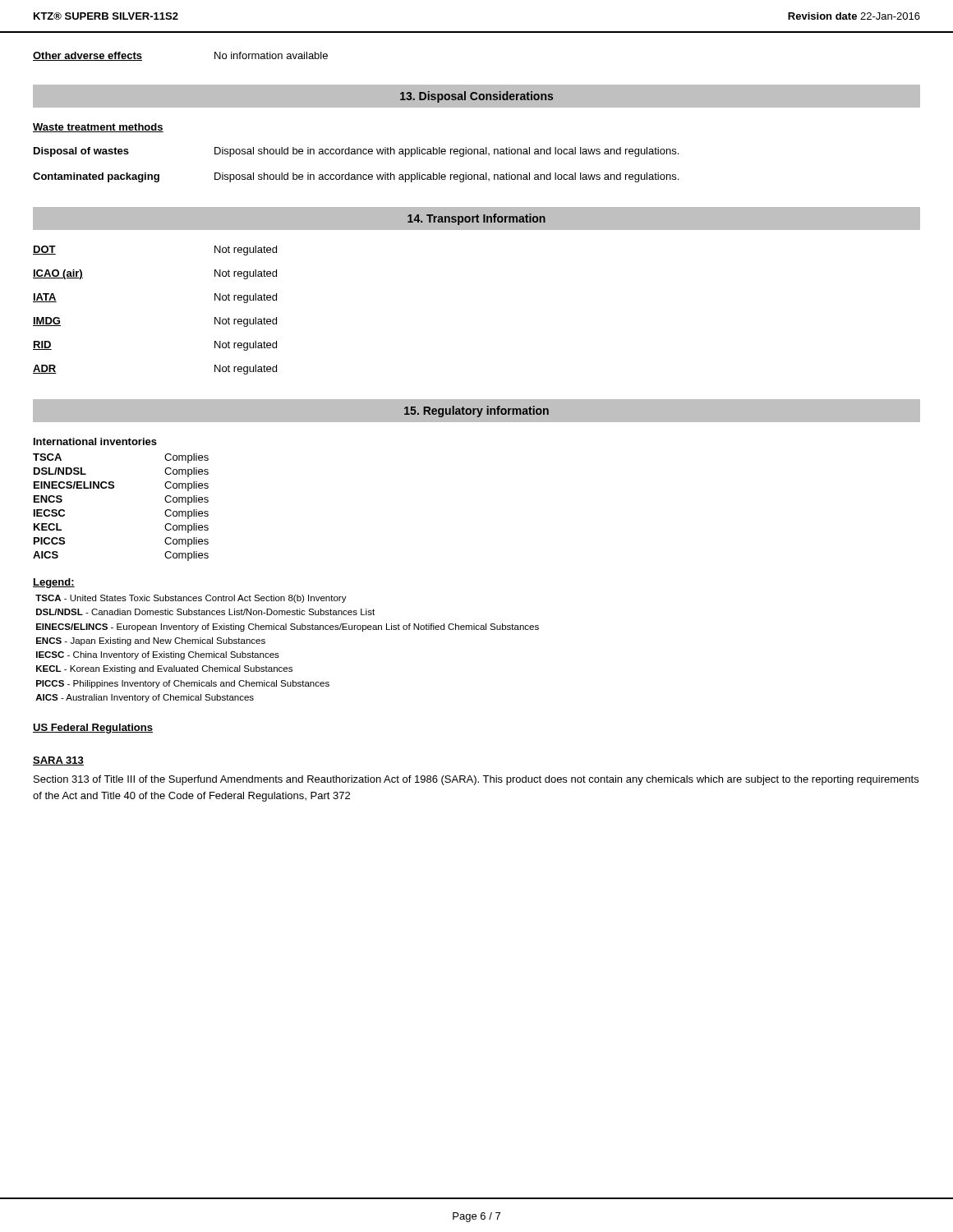Navigate to the region starting "Other adverse effects No information available"

point(87,56)
